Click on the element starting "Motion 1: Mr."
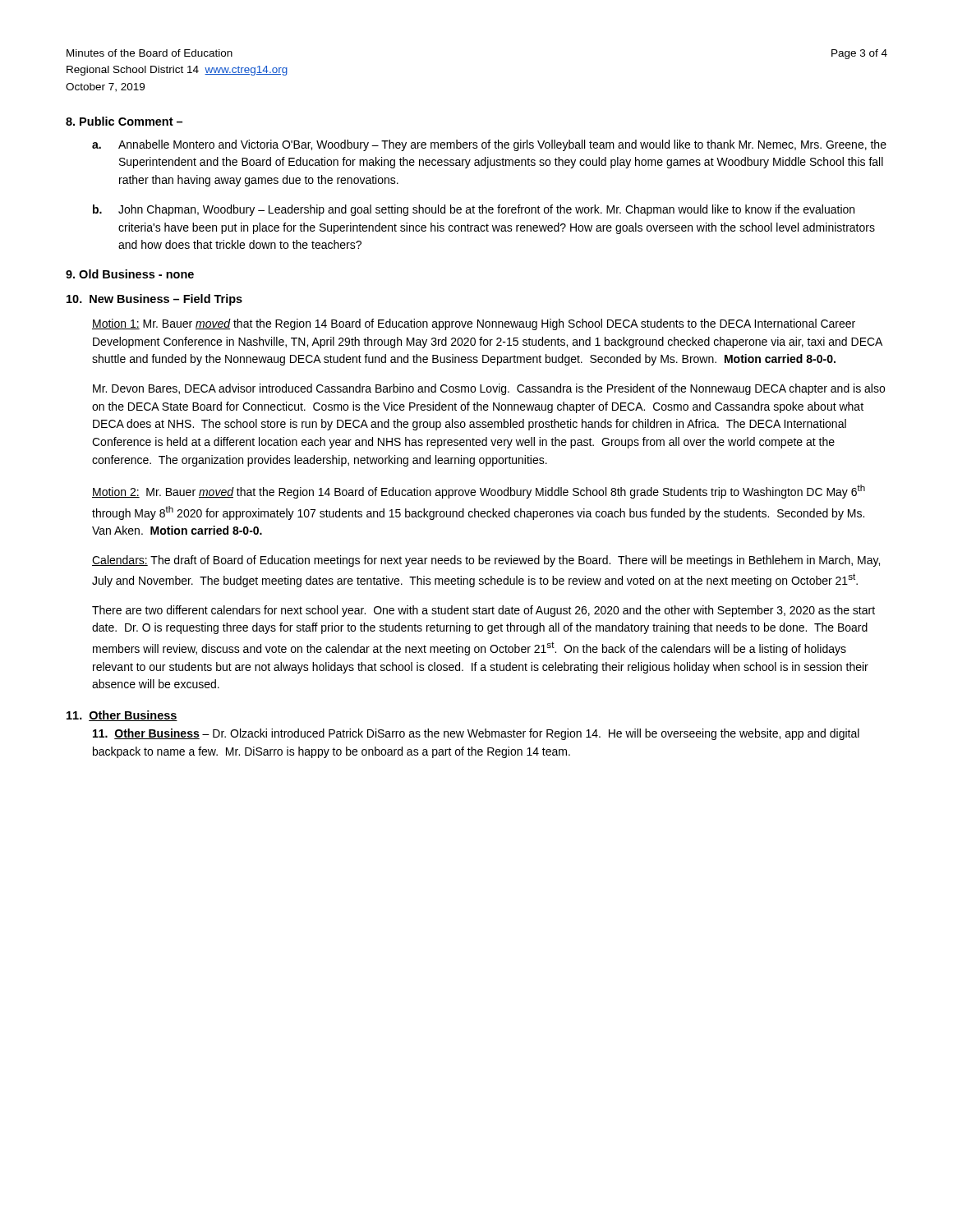This screenshot has height=1232, width=953. 487,341
